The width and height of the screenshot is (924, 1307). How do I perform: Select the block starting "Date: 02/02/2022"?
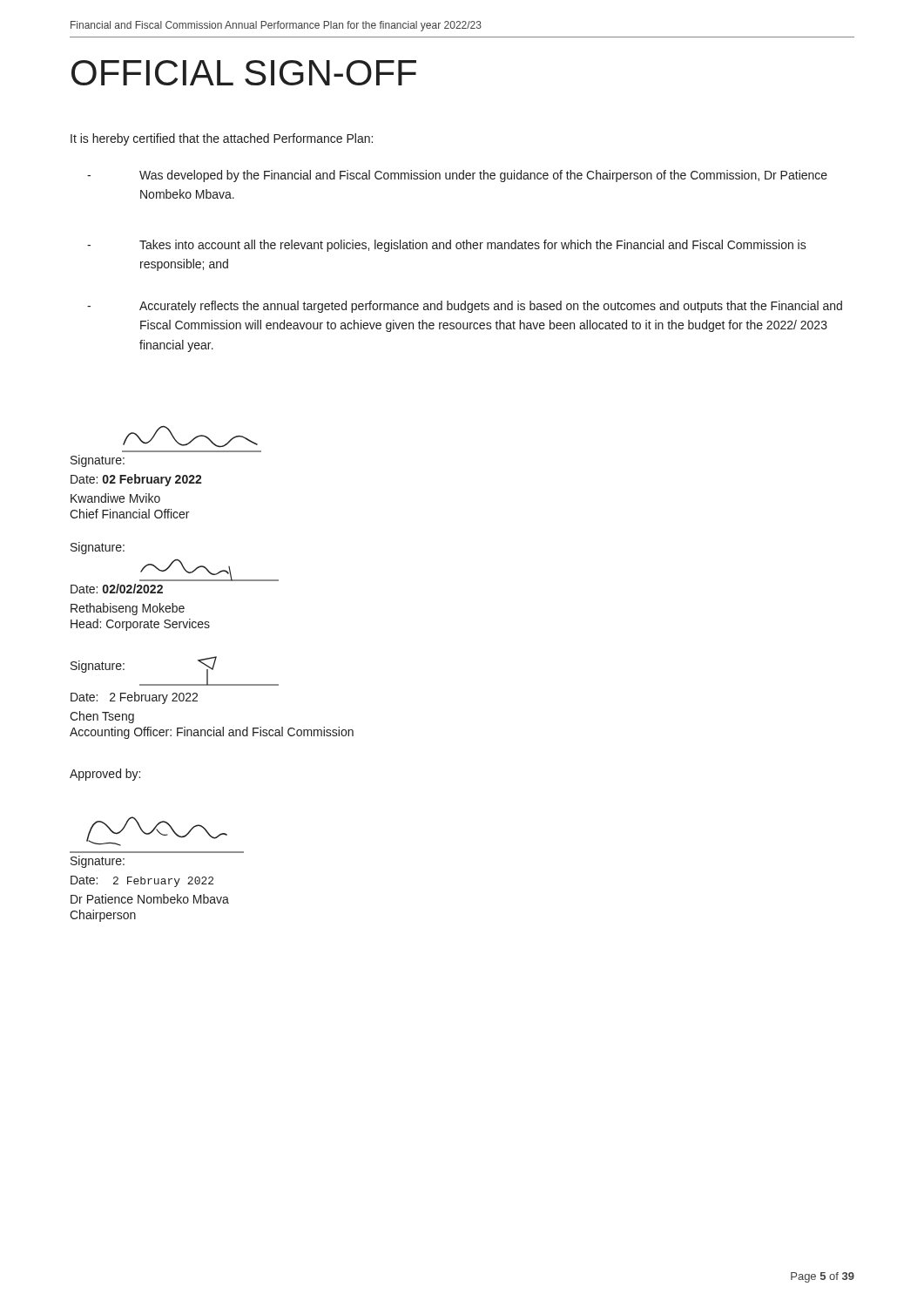click(116, 589)
